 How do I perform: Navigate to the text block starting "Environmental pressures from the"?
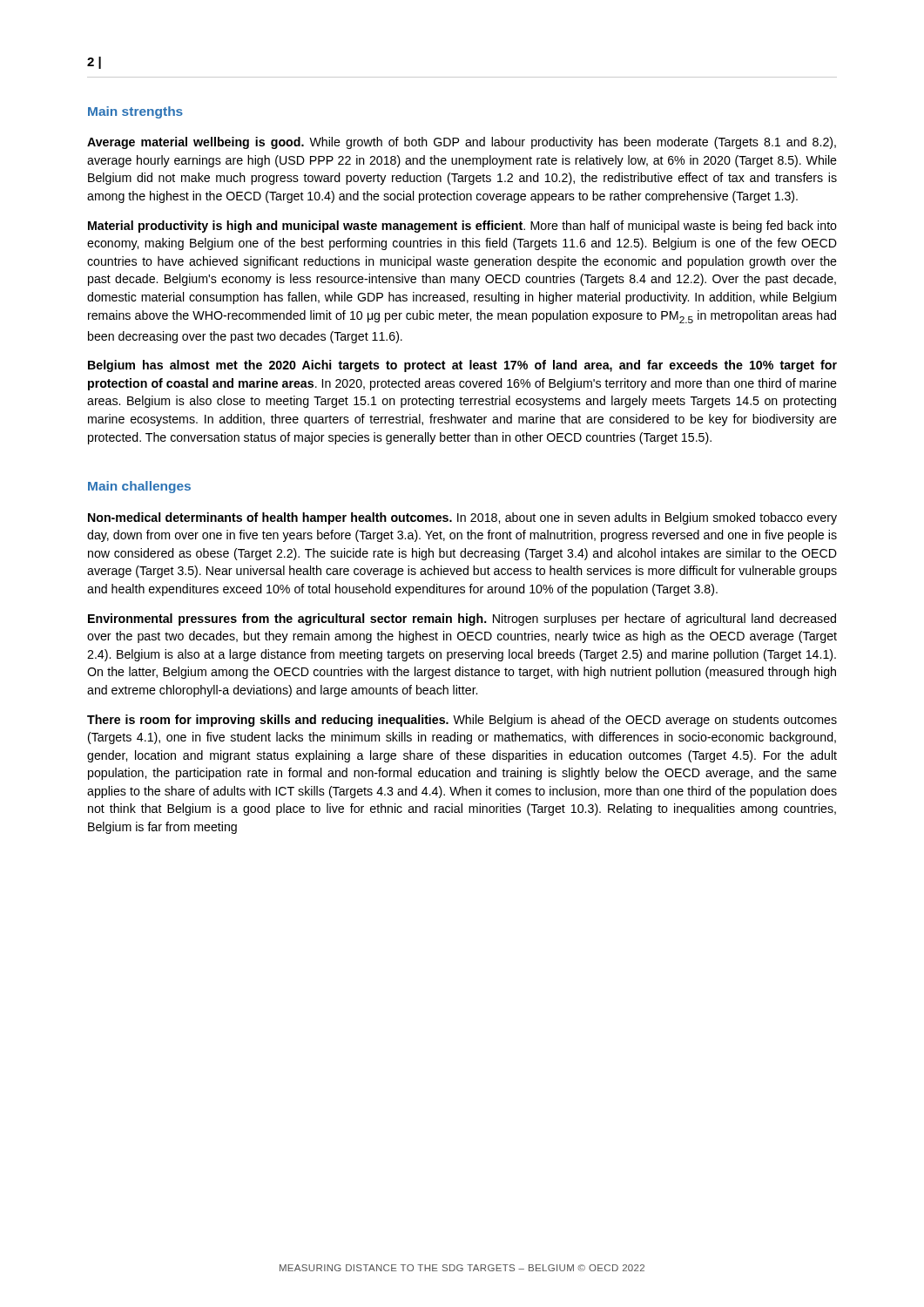462,654
